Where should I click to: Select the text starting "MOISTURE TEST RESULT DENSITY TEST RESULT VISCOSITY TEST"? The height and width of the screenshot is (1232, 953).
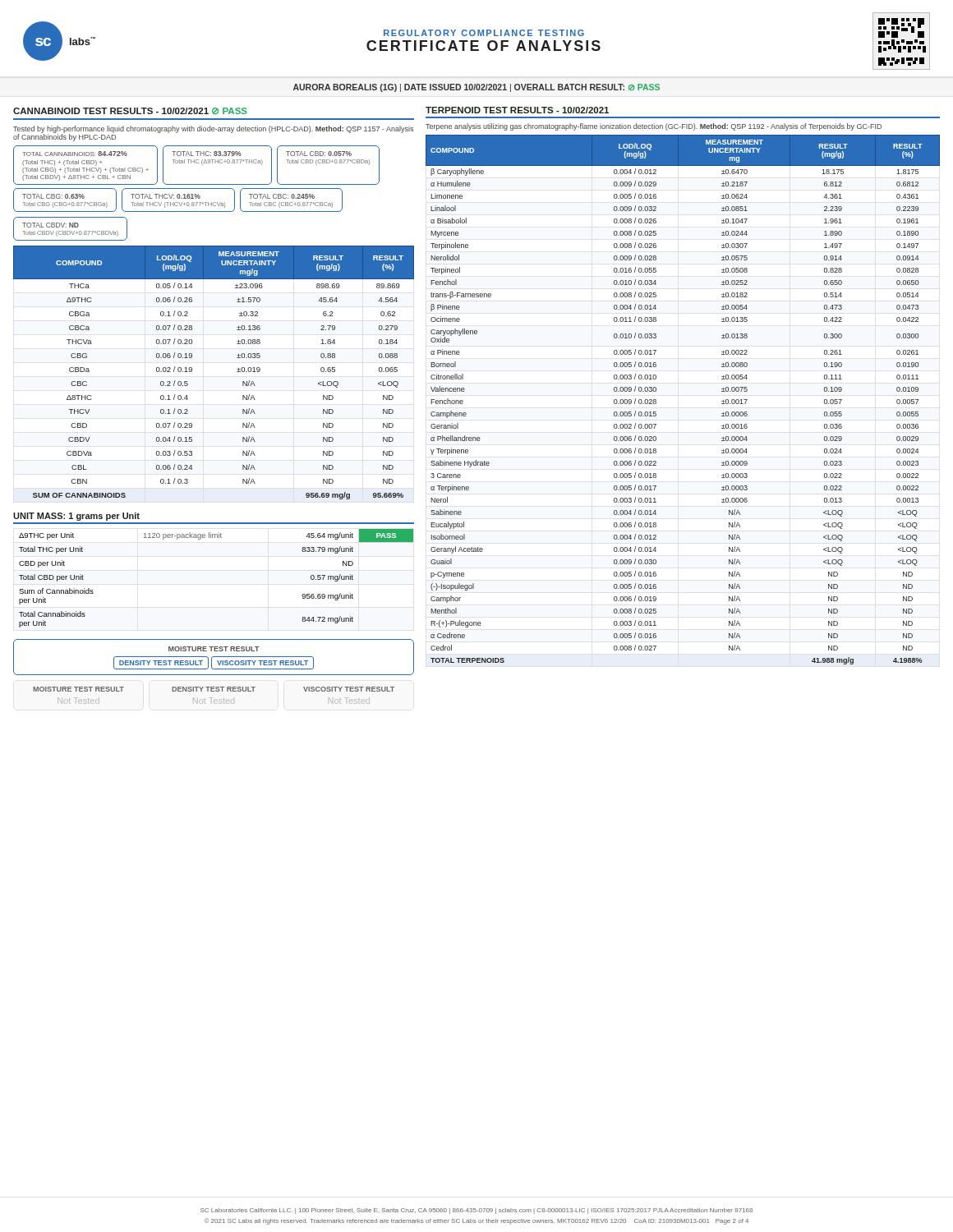point(214,657)
